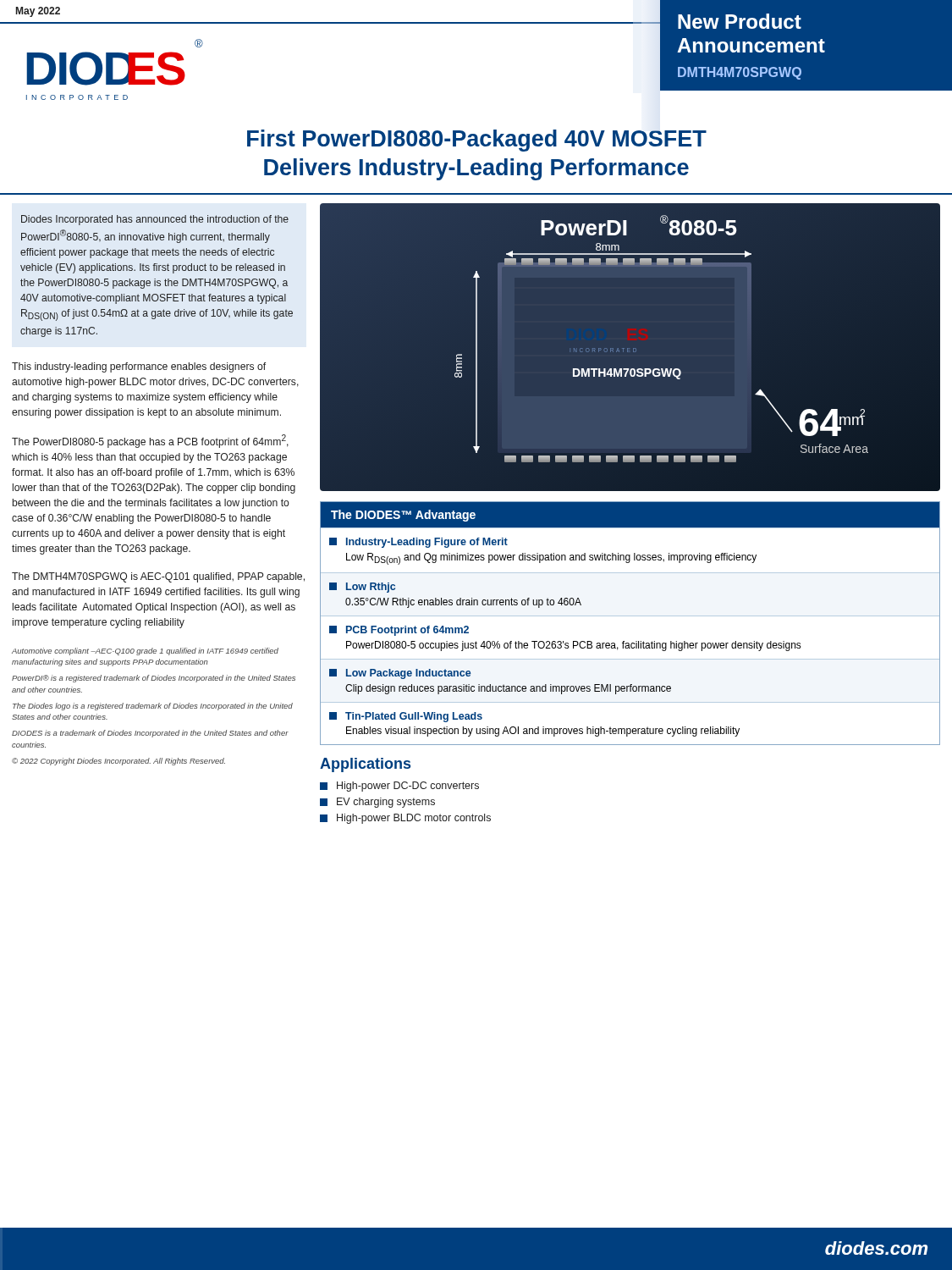Find the block on this page that starts "Industry-Leading Figure of Merit Low"
Screen dimensions: 1270x952
point(543,551)
